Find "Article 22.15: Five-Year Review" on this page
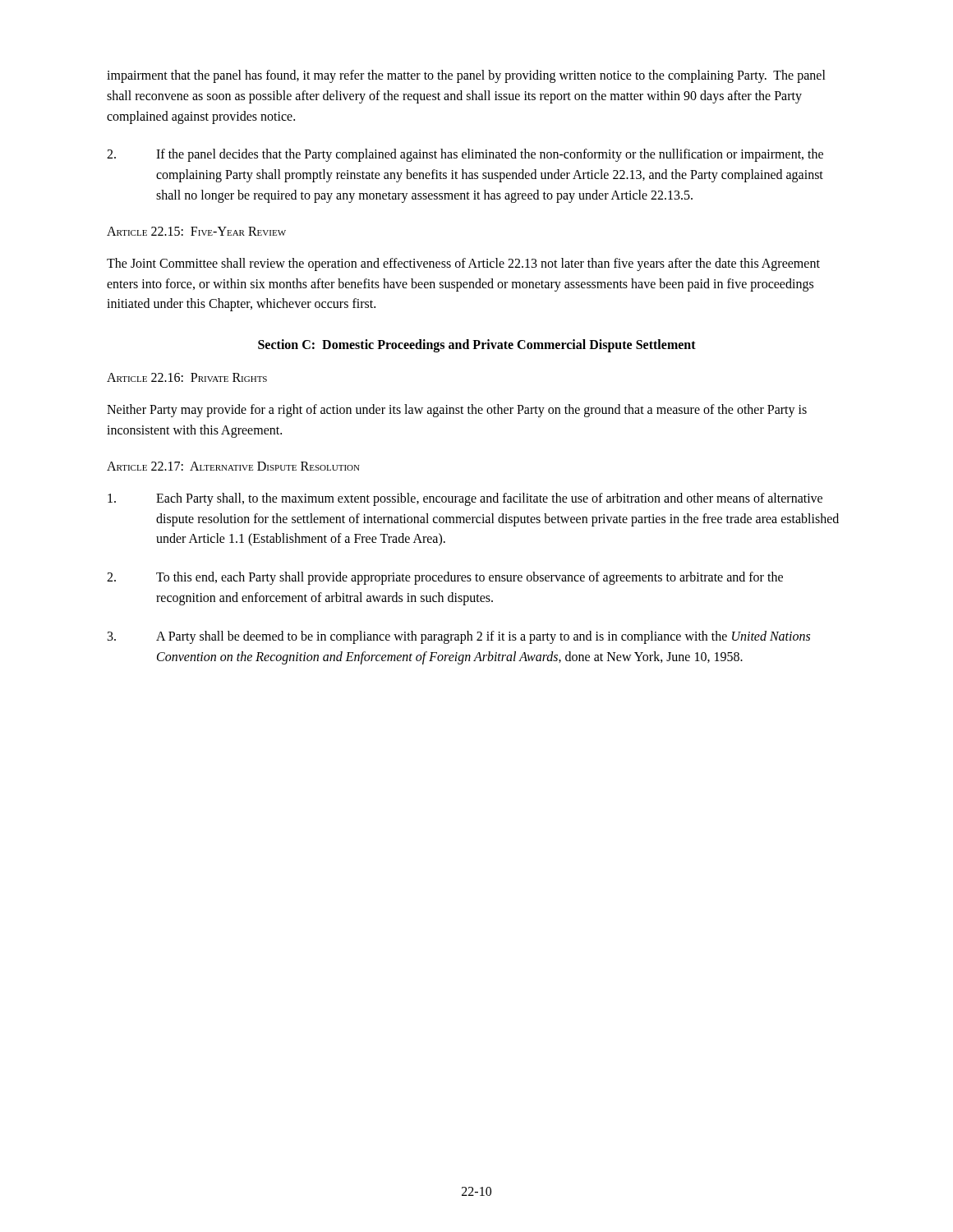The width and height of the screenshot is (953, 1232). [196, 231]
